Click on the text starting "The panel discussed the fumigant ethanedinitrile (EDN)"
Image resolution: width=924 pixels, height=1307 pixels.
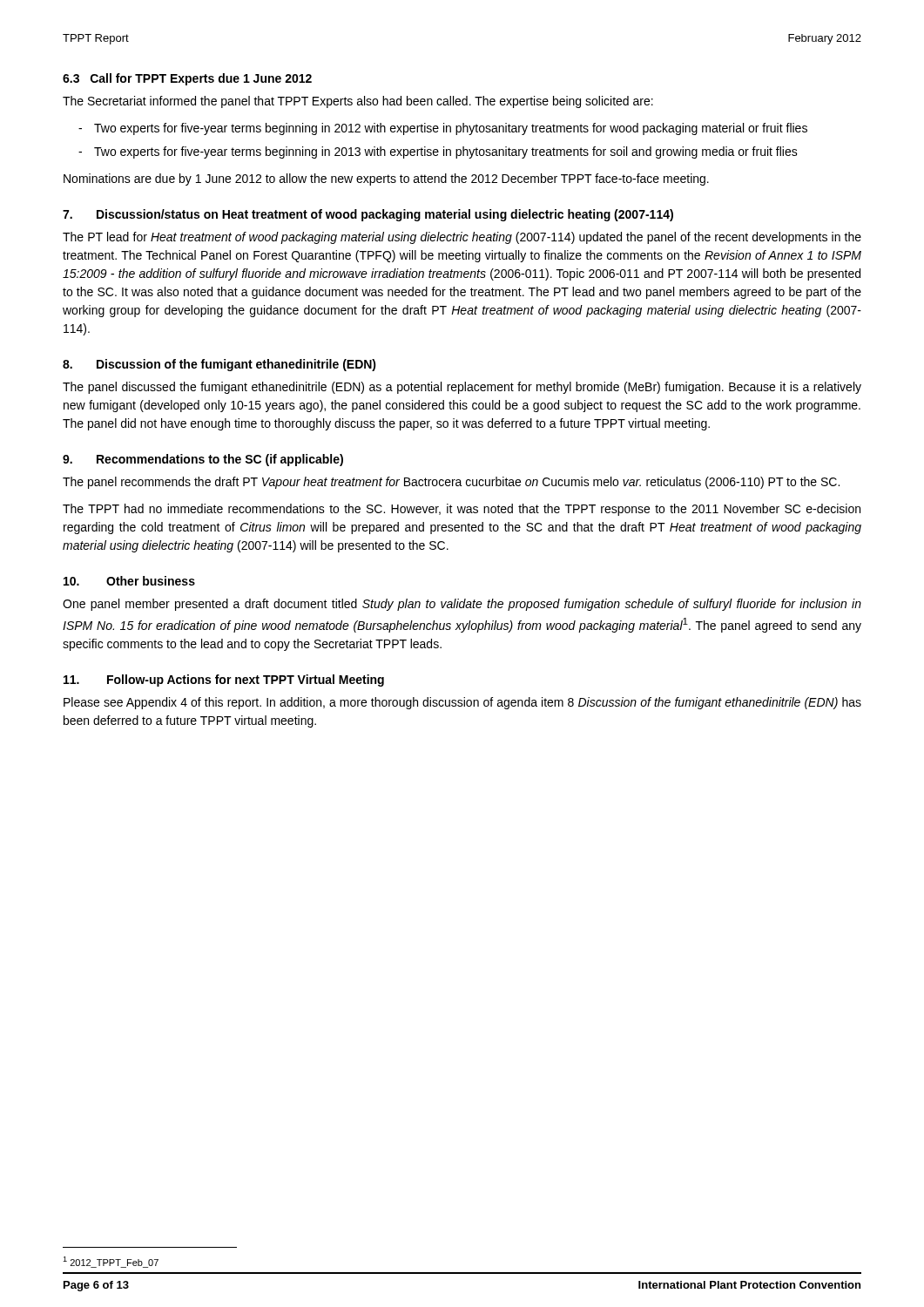[462, 406]
